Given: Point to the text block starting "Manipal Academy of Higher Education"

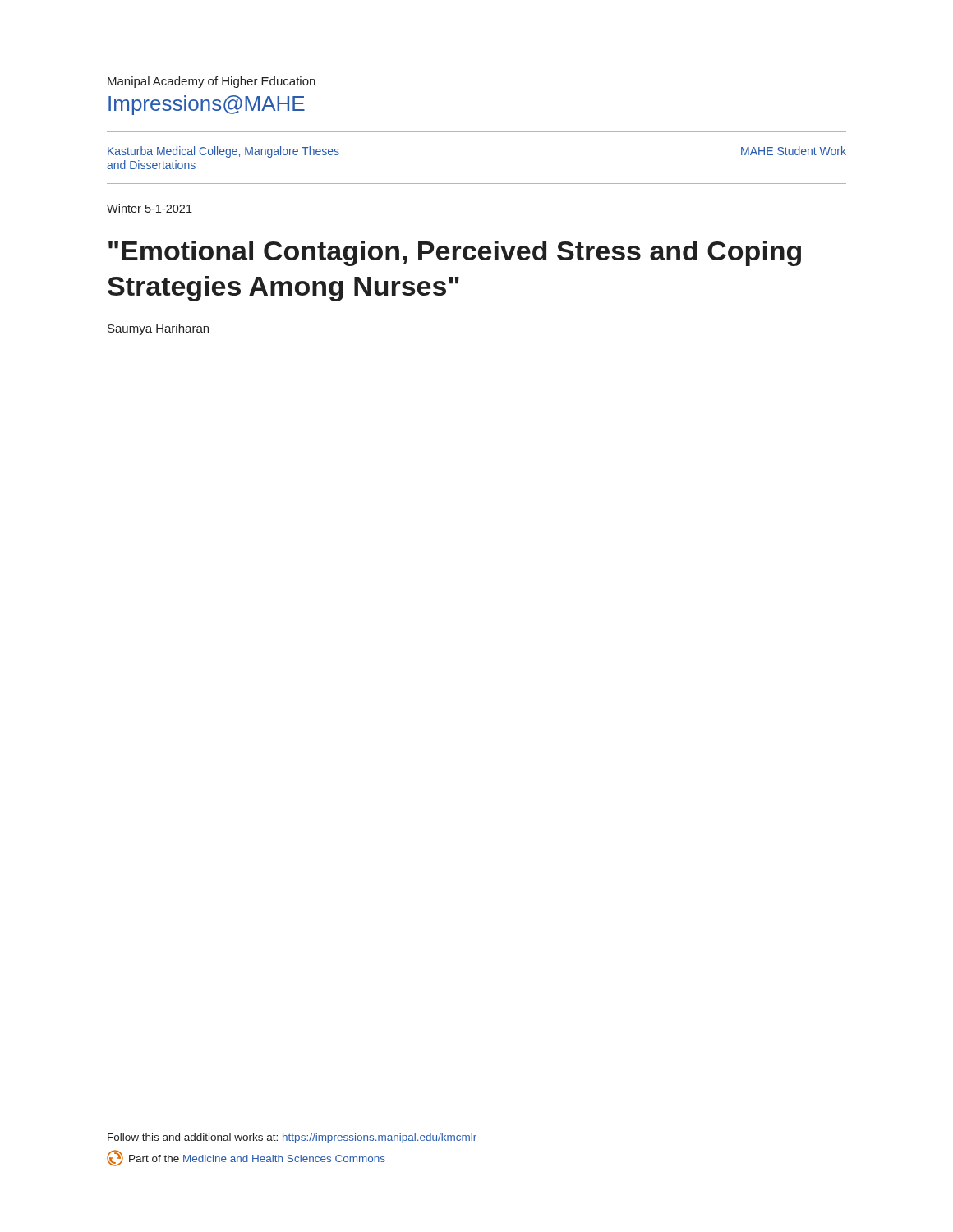Looking at the screenshot, I should 211,81.
